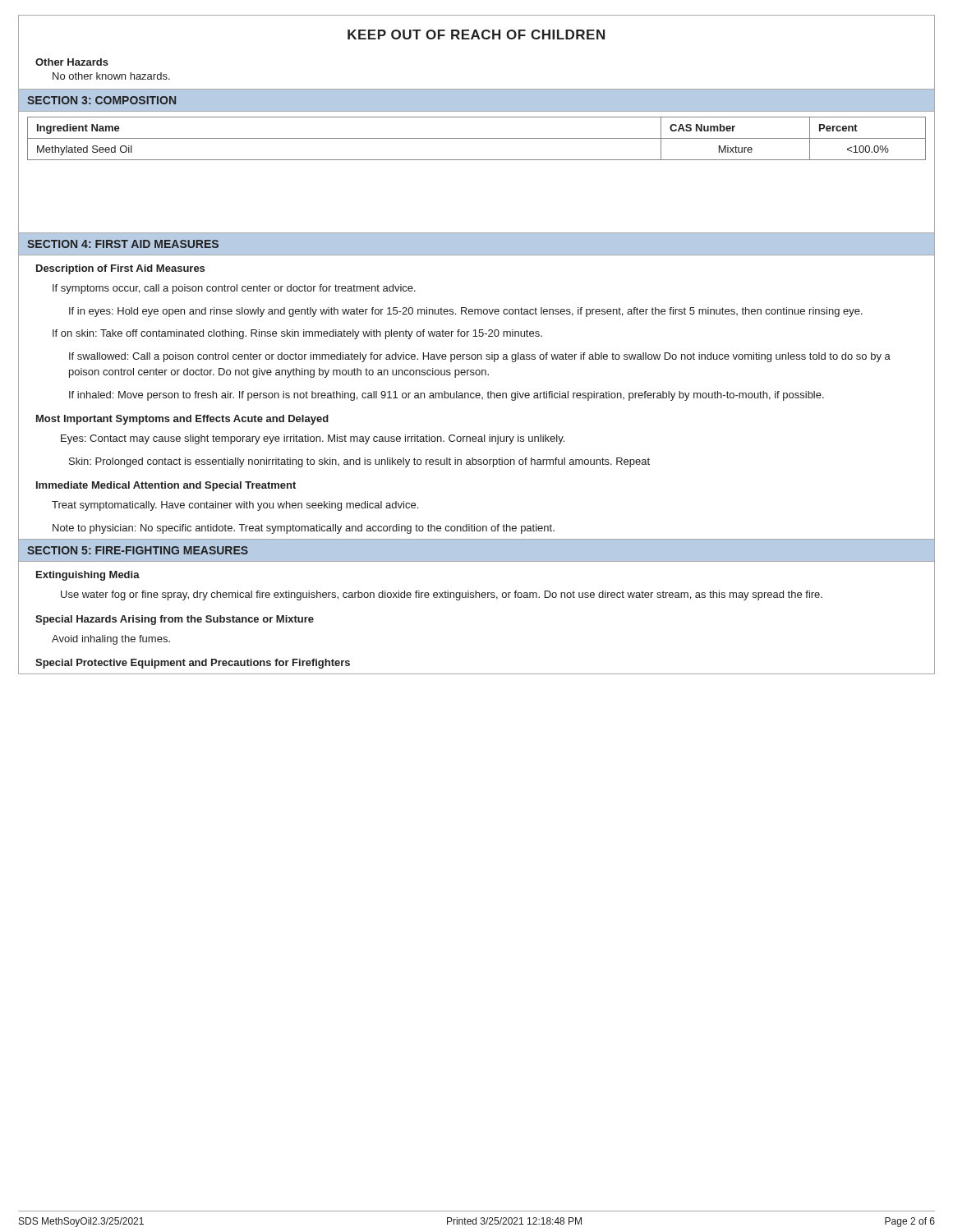Navigate to the element starting "No other known hazards."
Image resolution: width=953 pixels, height=1232 pixels.
tap(111, 76)
